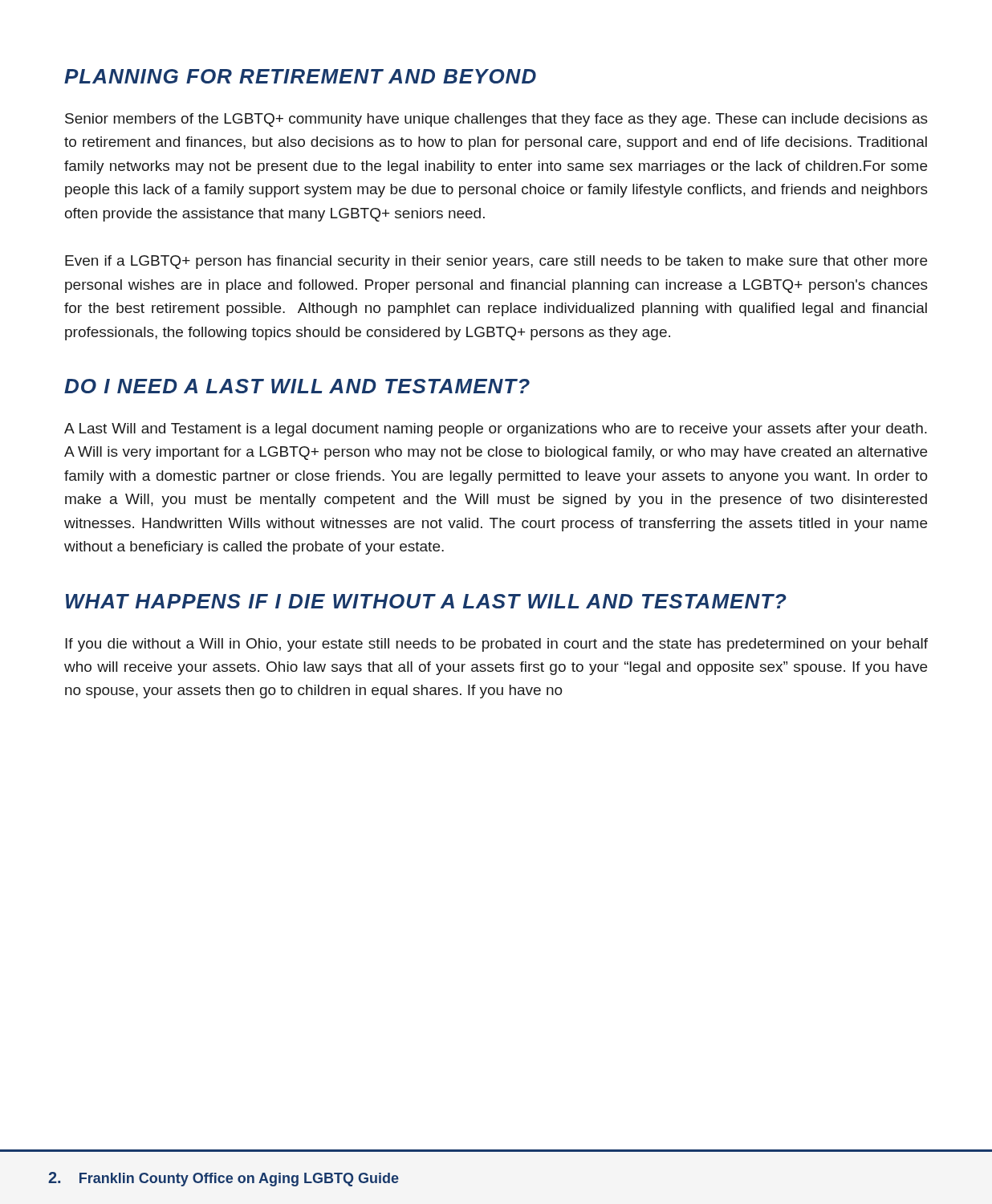
Task: Click on the text block with the text "Senior members of the LGBTQ+ community"
Action: point(496,166)
